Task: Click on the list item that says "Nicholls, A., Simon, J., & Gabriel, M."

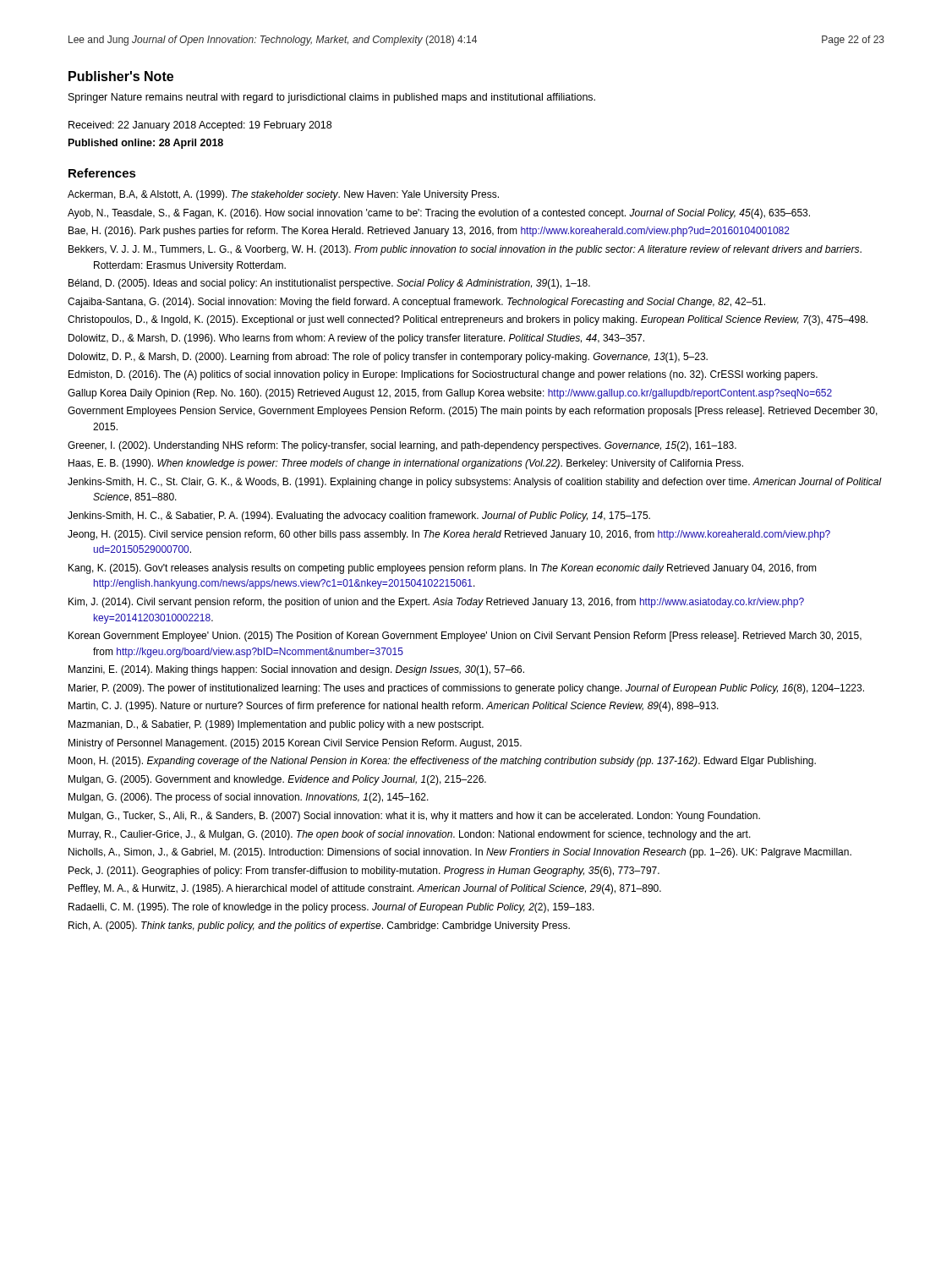Action: (460, 852)
